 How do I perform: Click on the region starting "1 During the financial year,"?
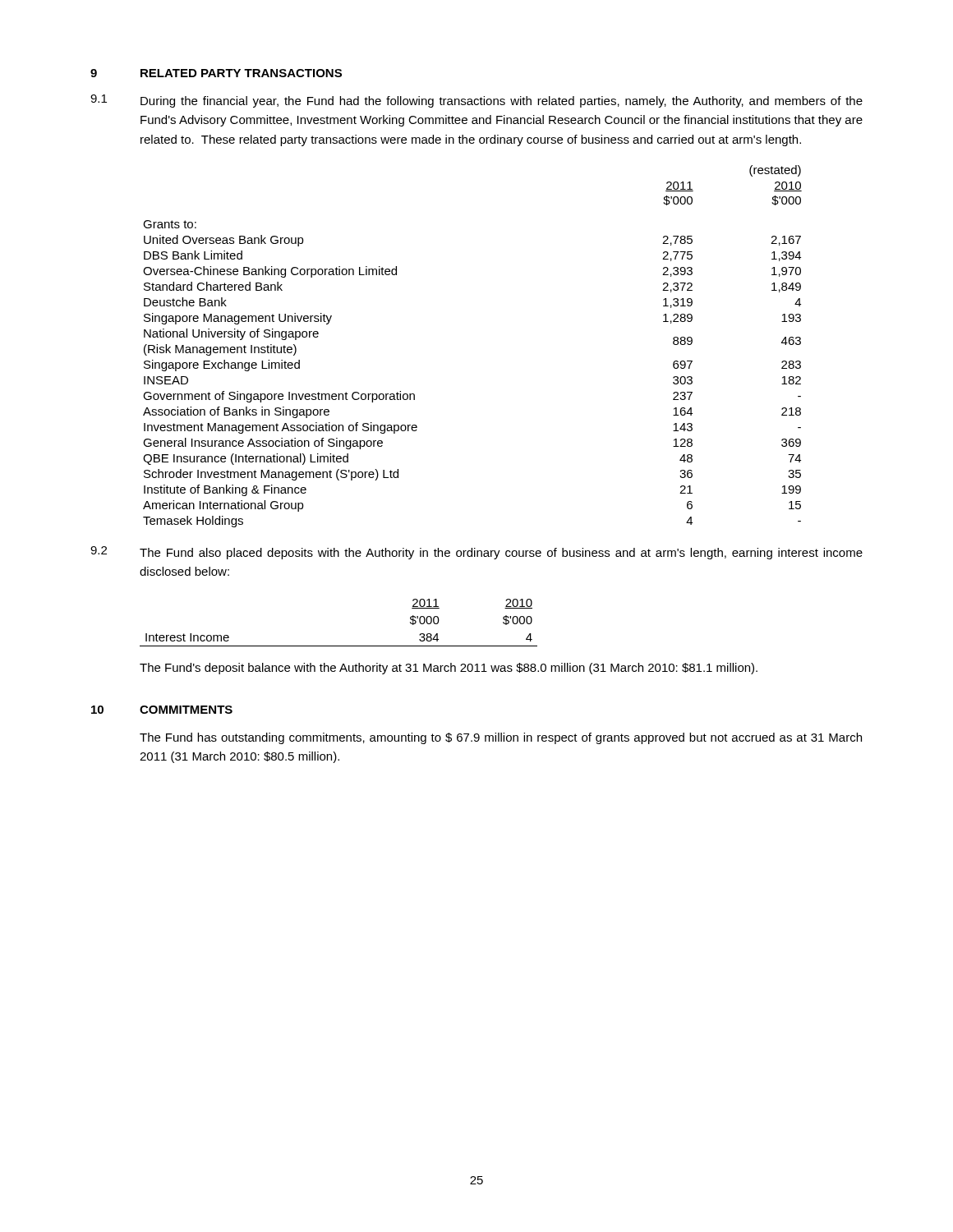pyautogui.click(x=476, y=120)
